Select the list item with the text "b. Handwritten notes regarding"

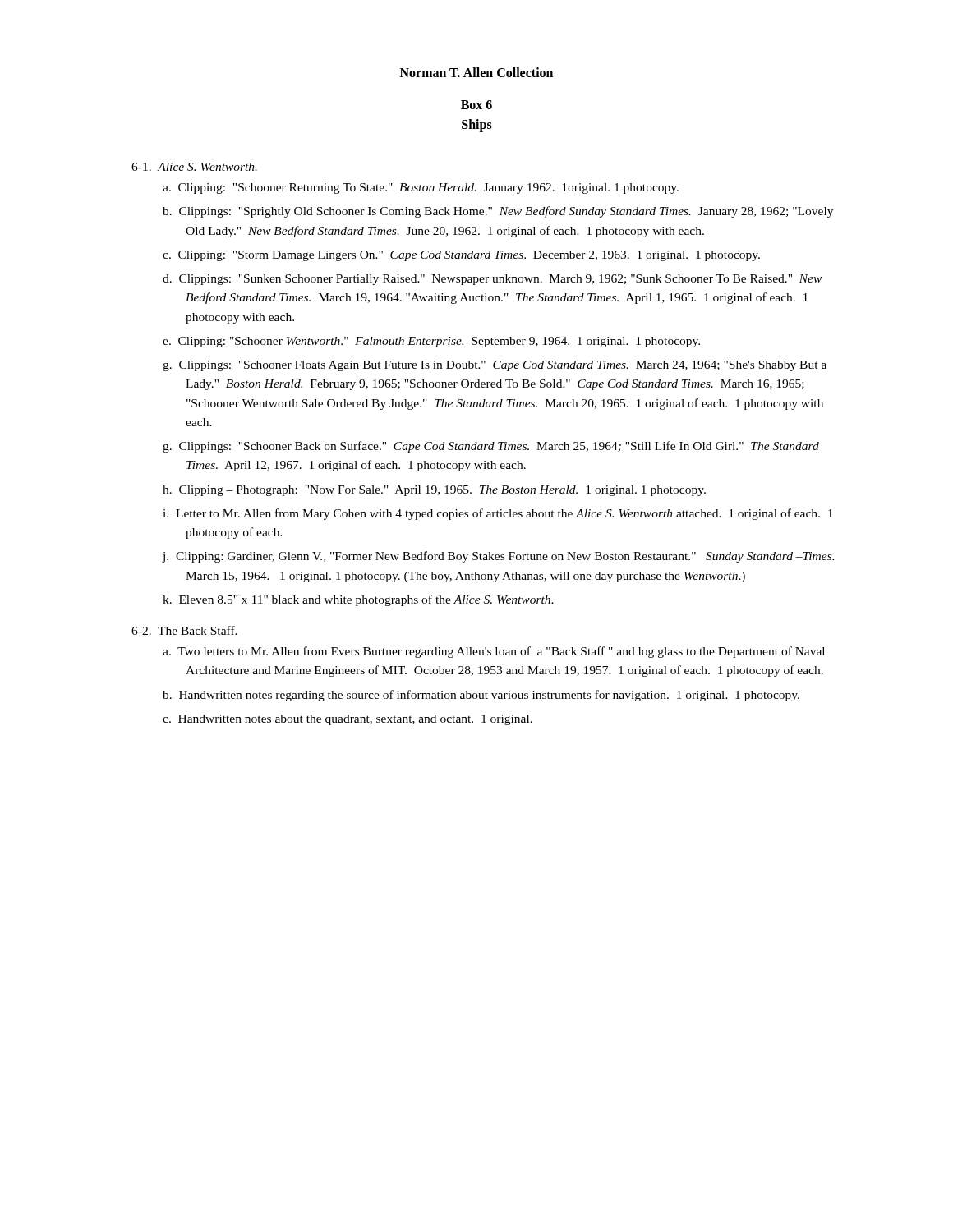(481, 694)
